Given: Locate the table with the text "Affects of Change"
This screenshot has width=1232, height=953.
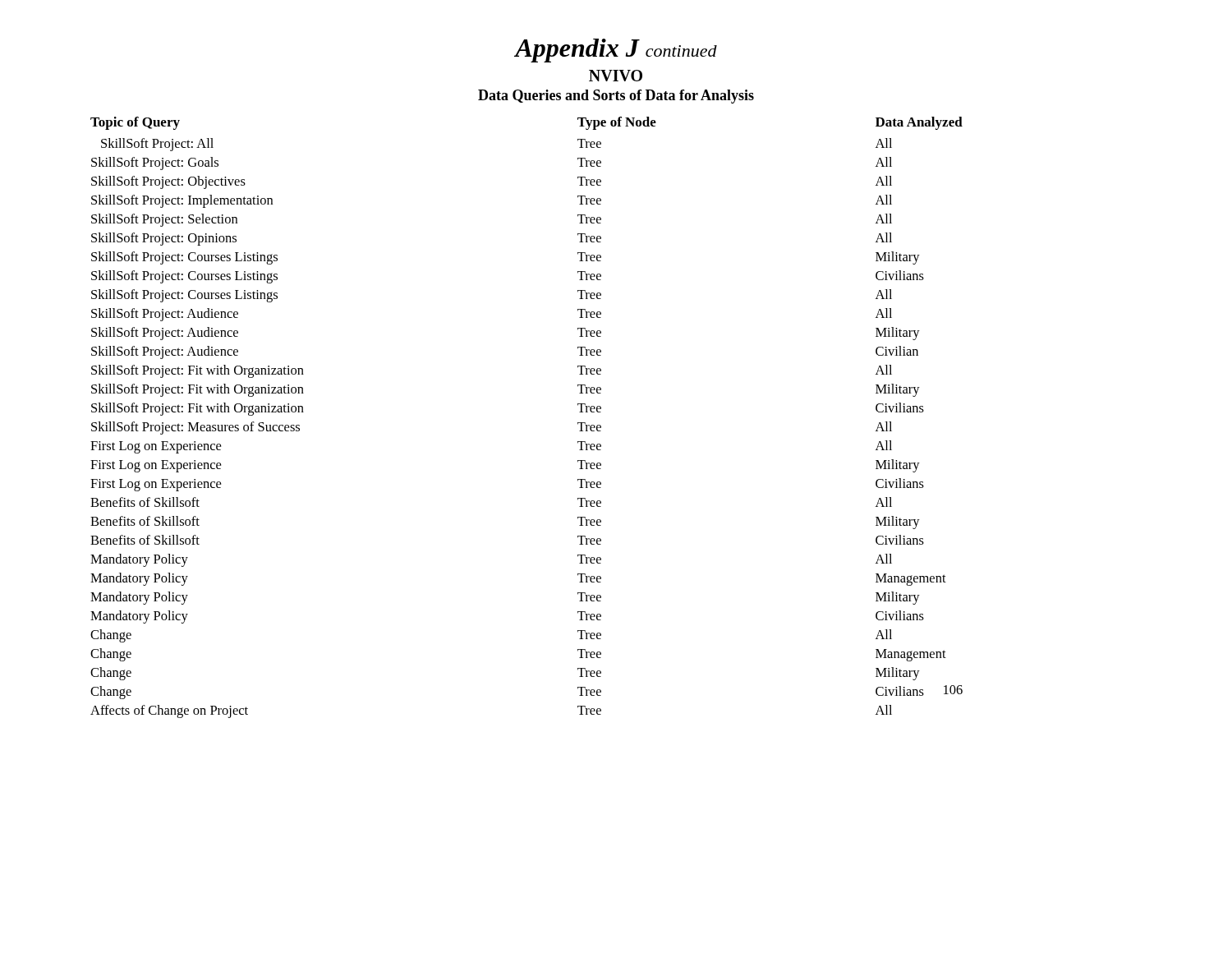Looking at the screenshot, I should coord(616,416).
